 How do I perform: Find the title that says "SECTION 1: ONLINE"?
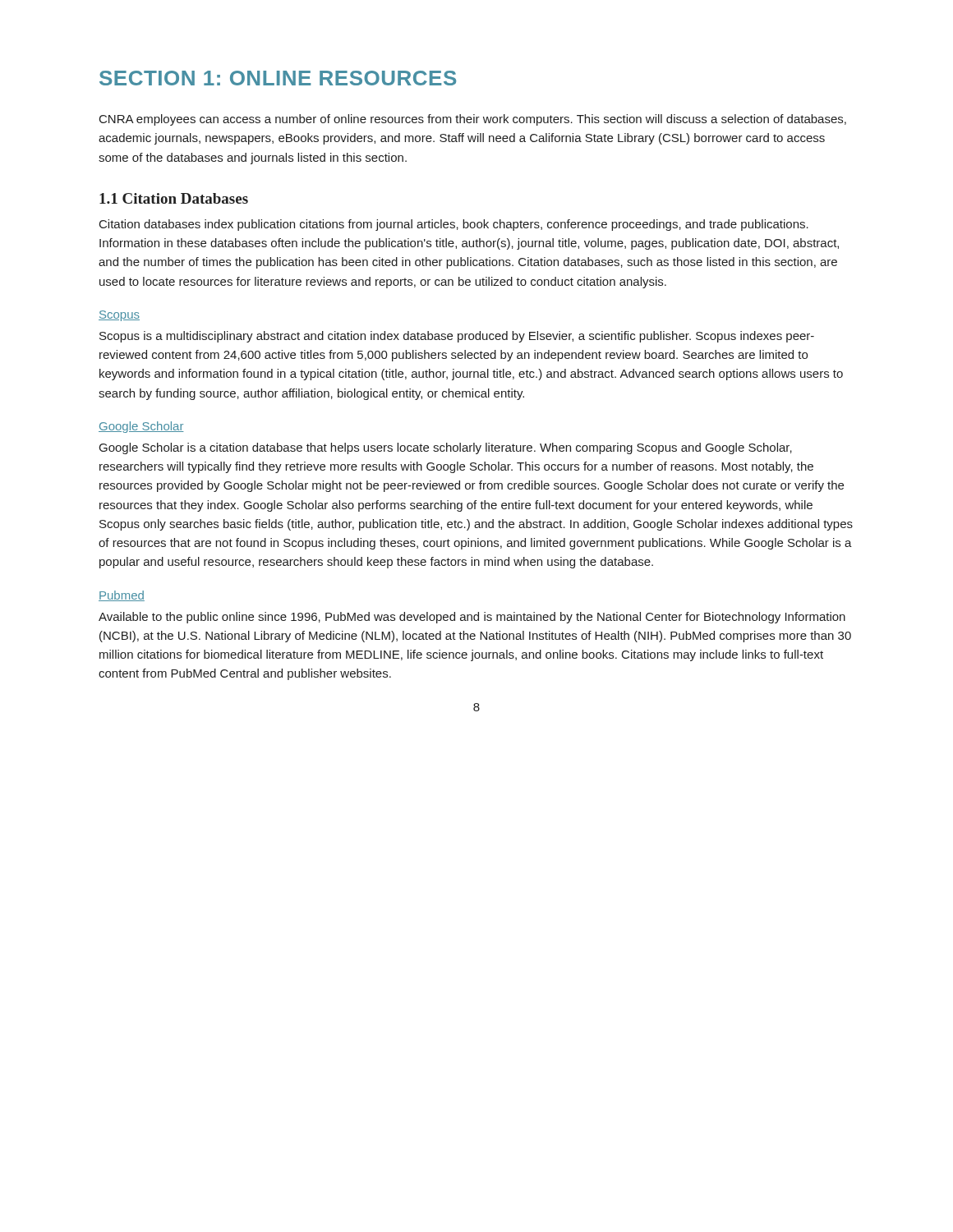coord(278,78)
